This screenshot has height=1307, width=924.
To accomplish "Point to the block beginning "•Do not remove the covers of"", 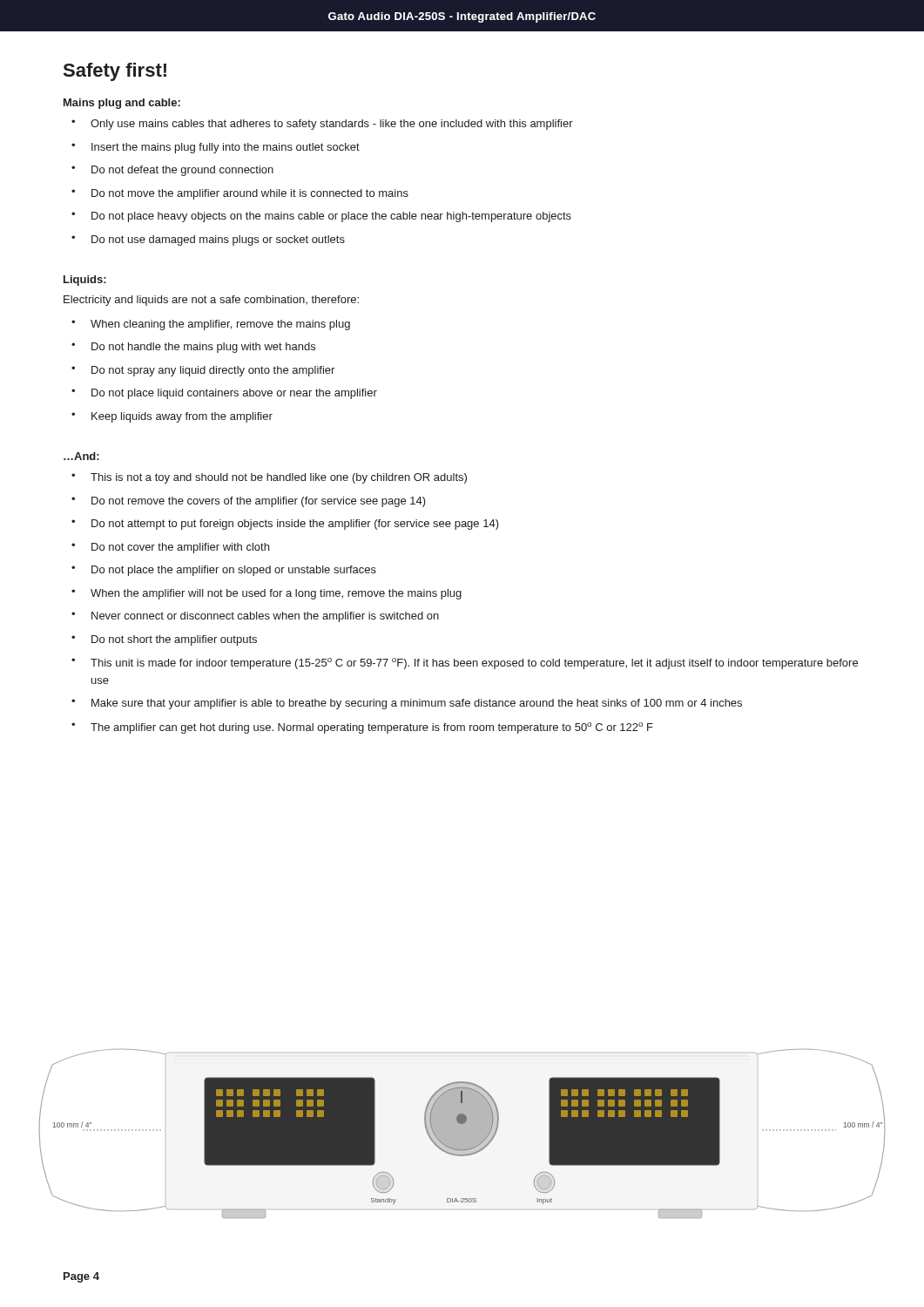I will pos(249,502).
